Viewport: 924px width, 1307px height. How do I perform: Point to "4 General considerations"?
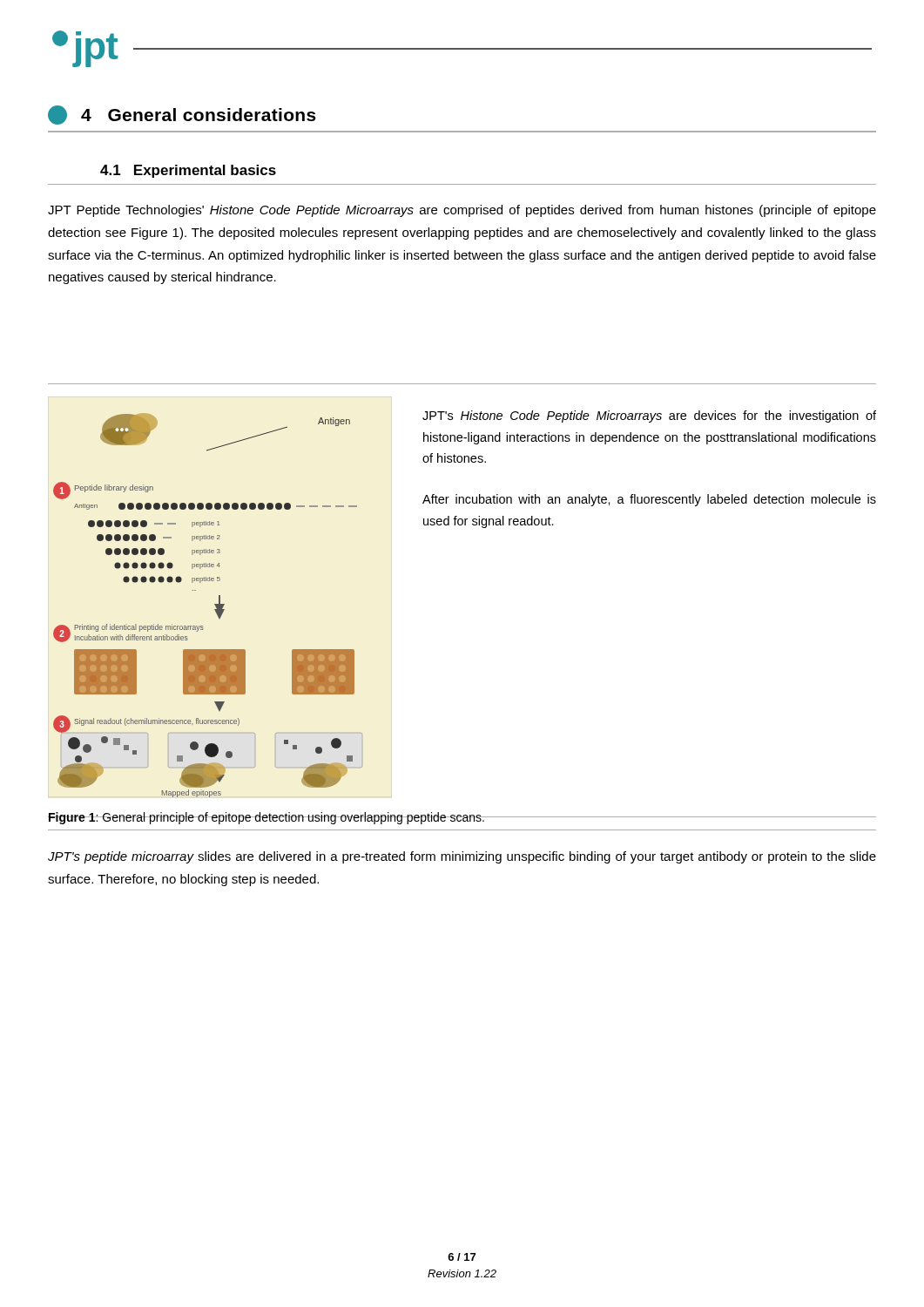point(182,115)
